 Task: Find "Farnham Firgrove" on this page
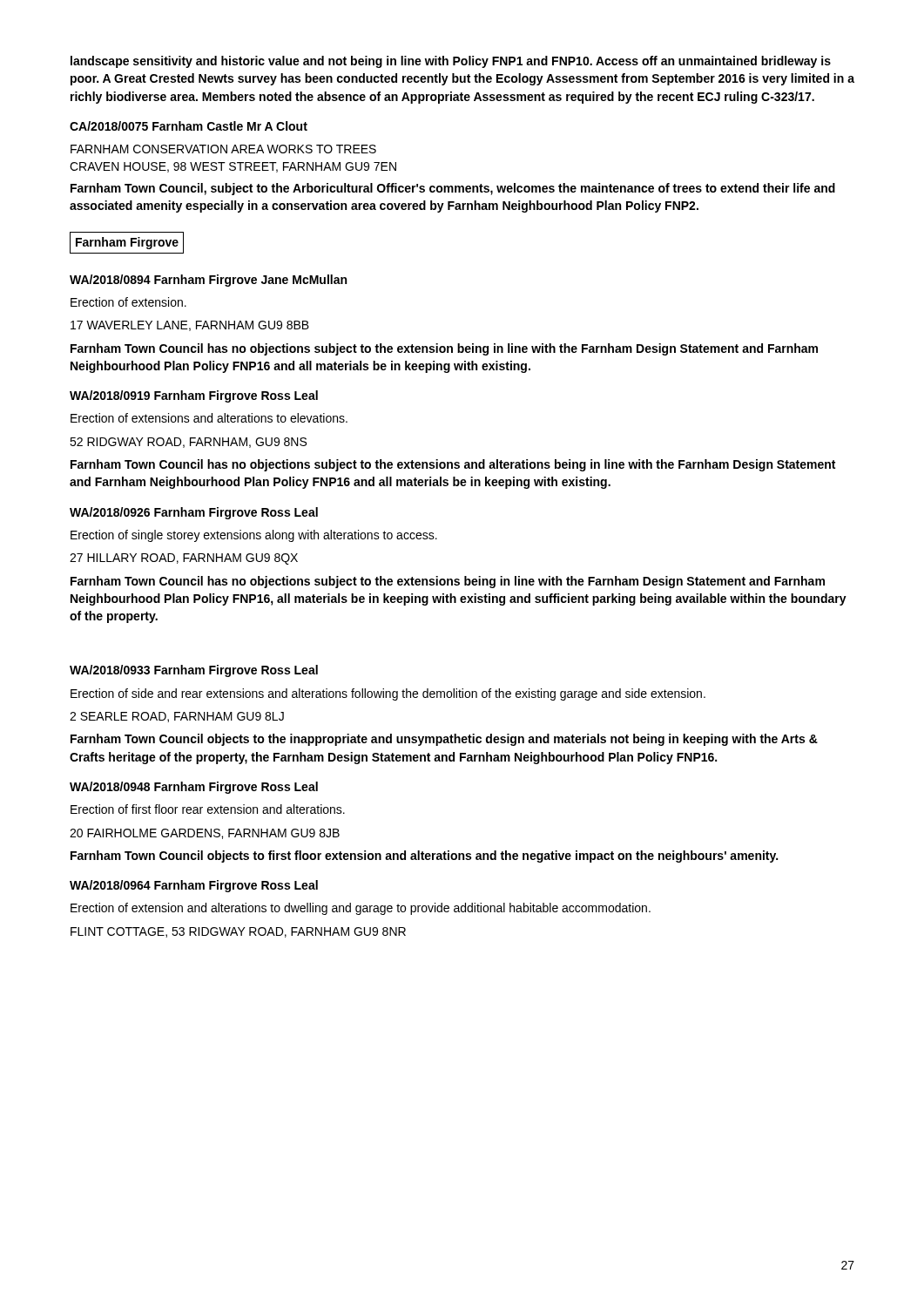click(x=127, y=243)
